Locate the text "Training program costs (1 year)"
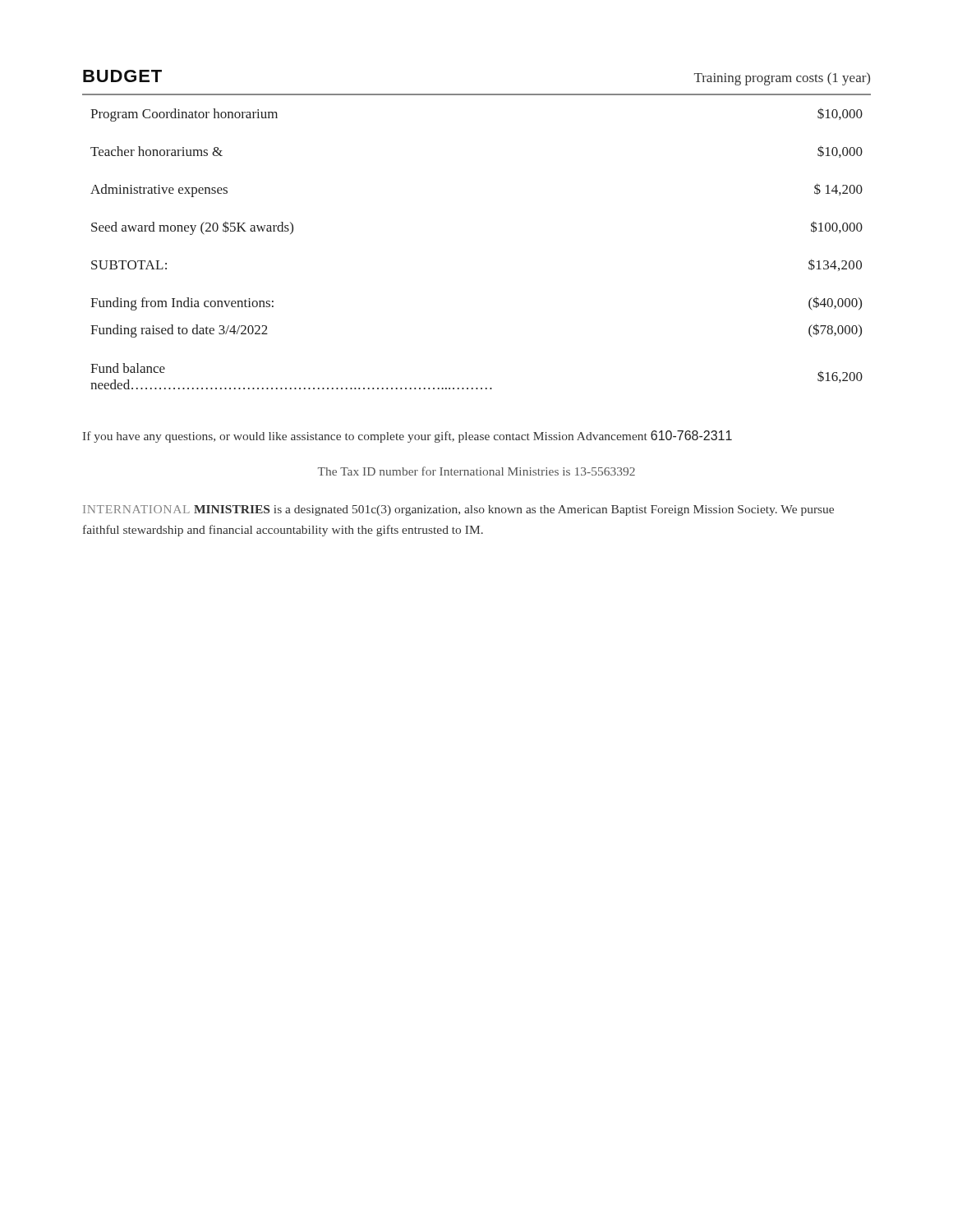The height and width of the screenshot is (1232, 953). pyautogui.click(x=782, y=78)
